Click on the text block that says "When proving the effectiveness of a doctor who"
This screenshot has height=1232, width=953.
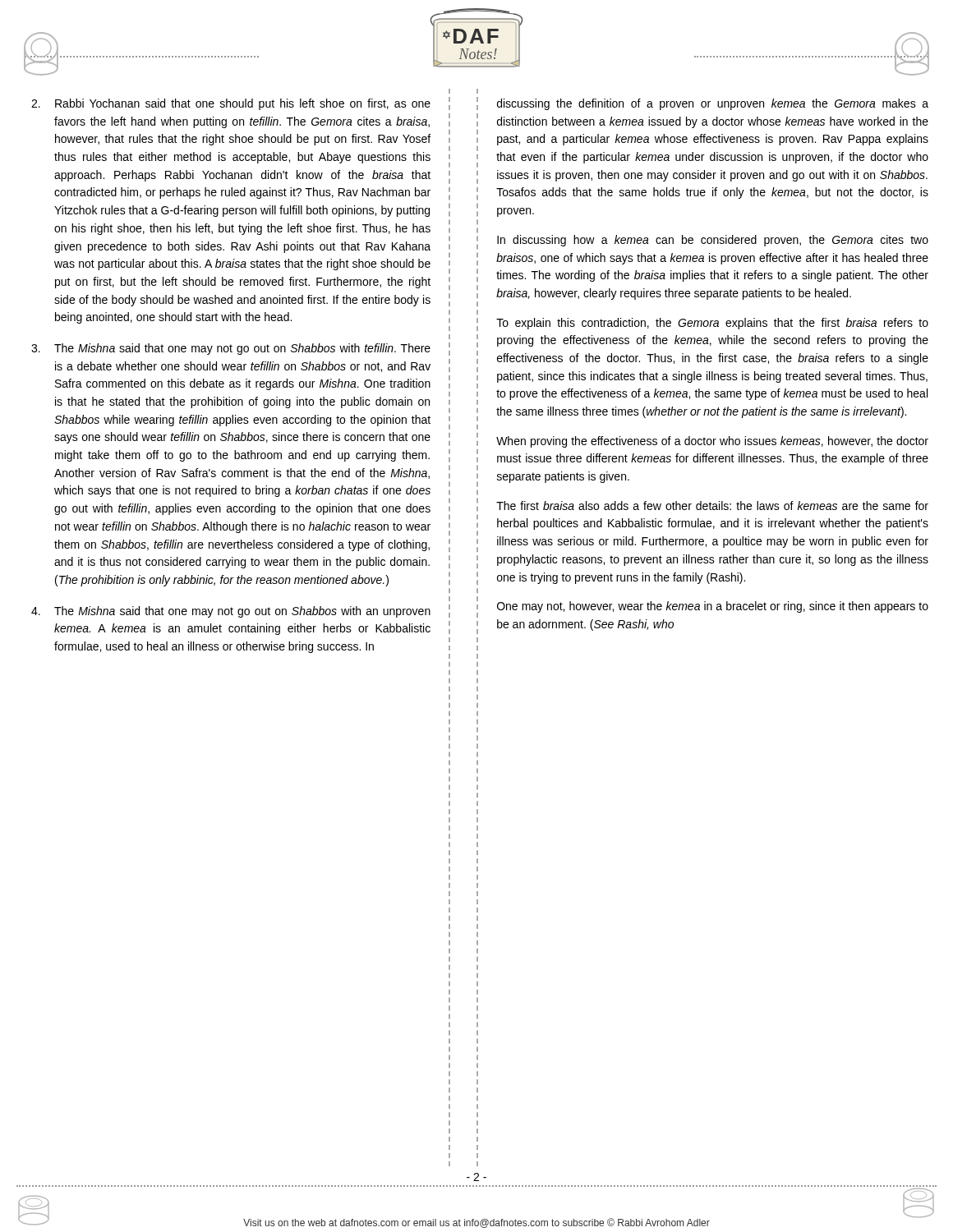712,459
